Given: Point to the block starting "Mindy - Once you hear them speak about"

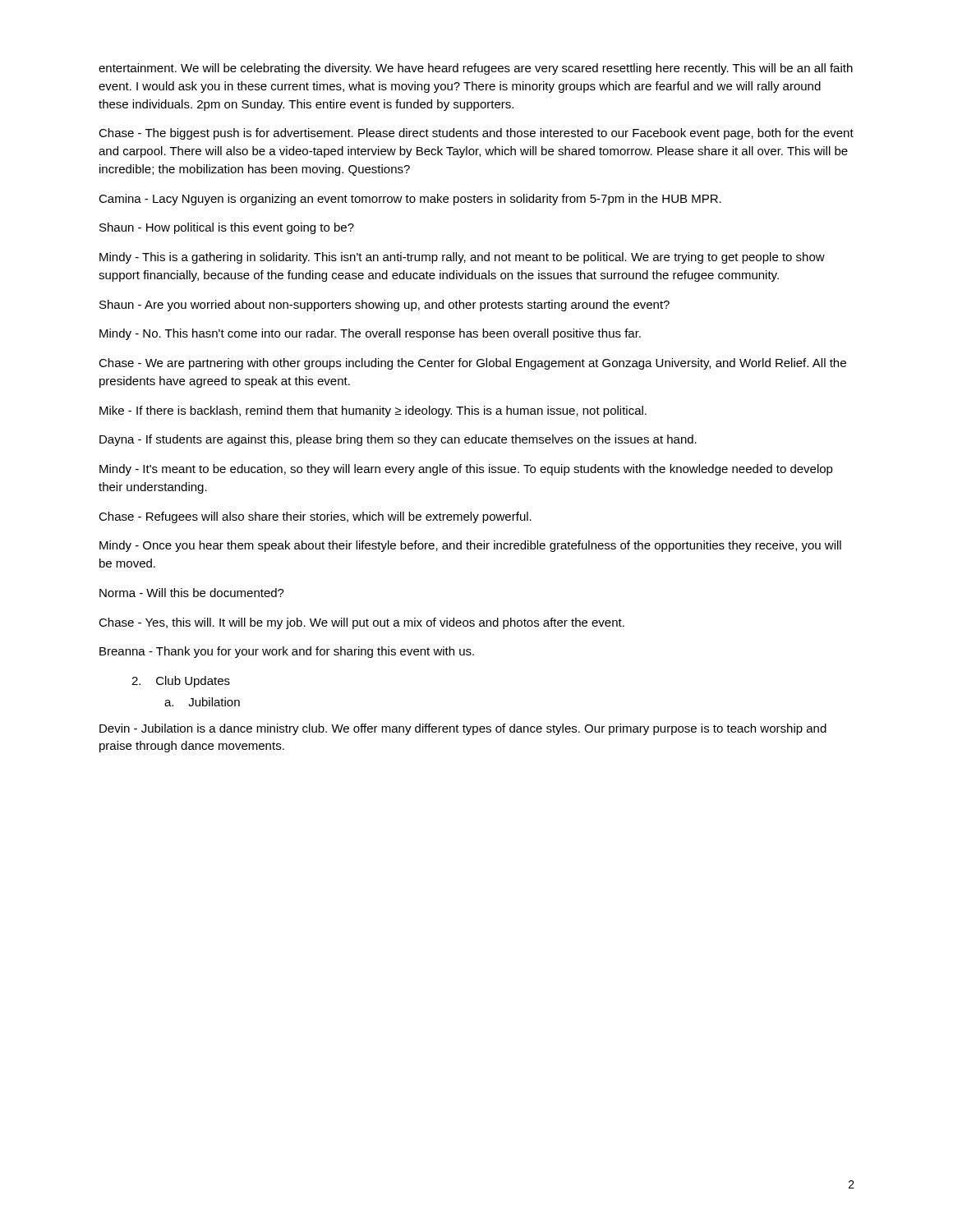Looking at the screenshot, I should click(x=470, y=554).
